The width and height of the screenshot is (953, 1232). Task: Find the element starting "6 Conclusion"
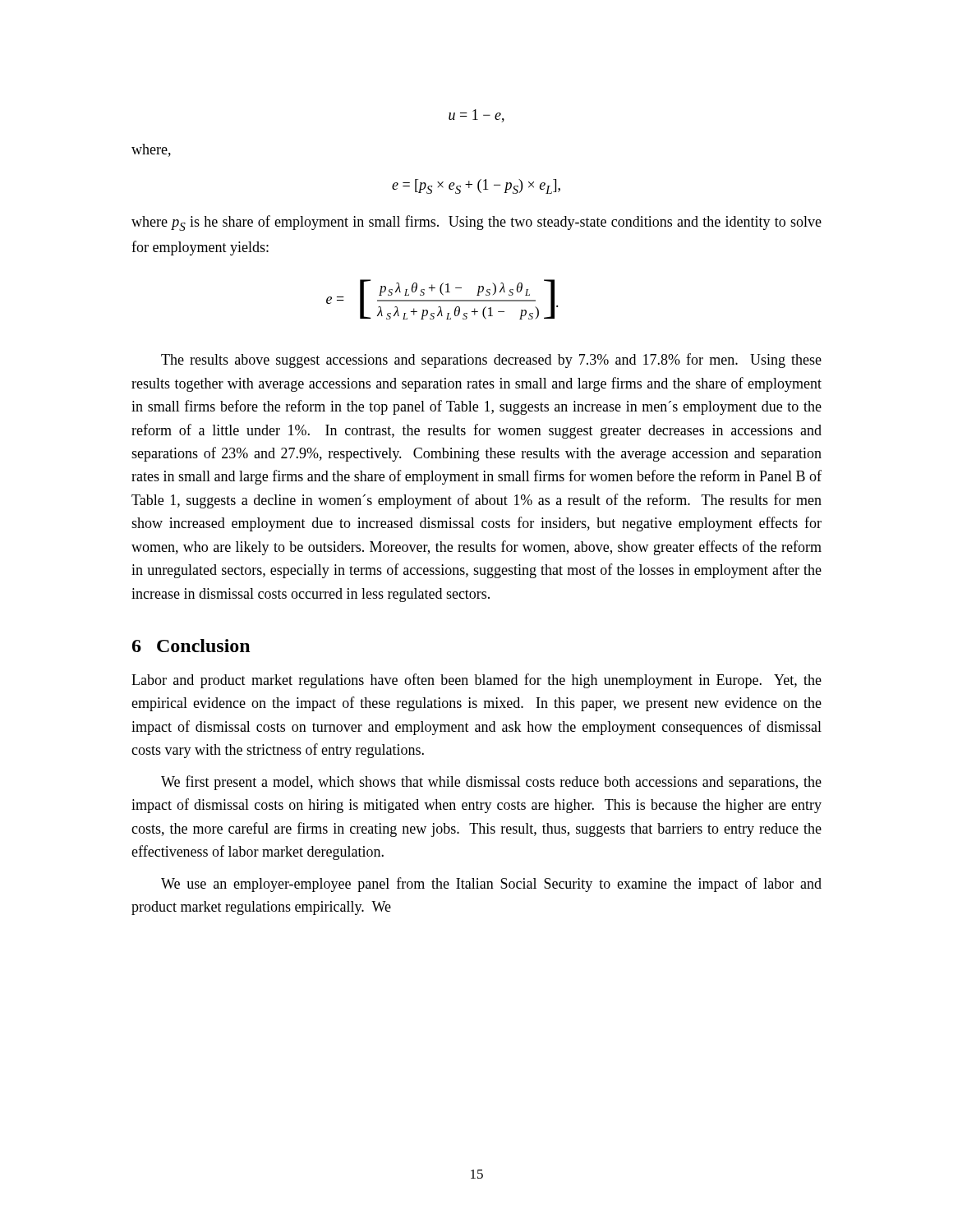tap(191, 646)
